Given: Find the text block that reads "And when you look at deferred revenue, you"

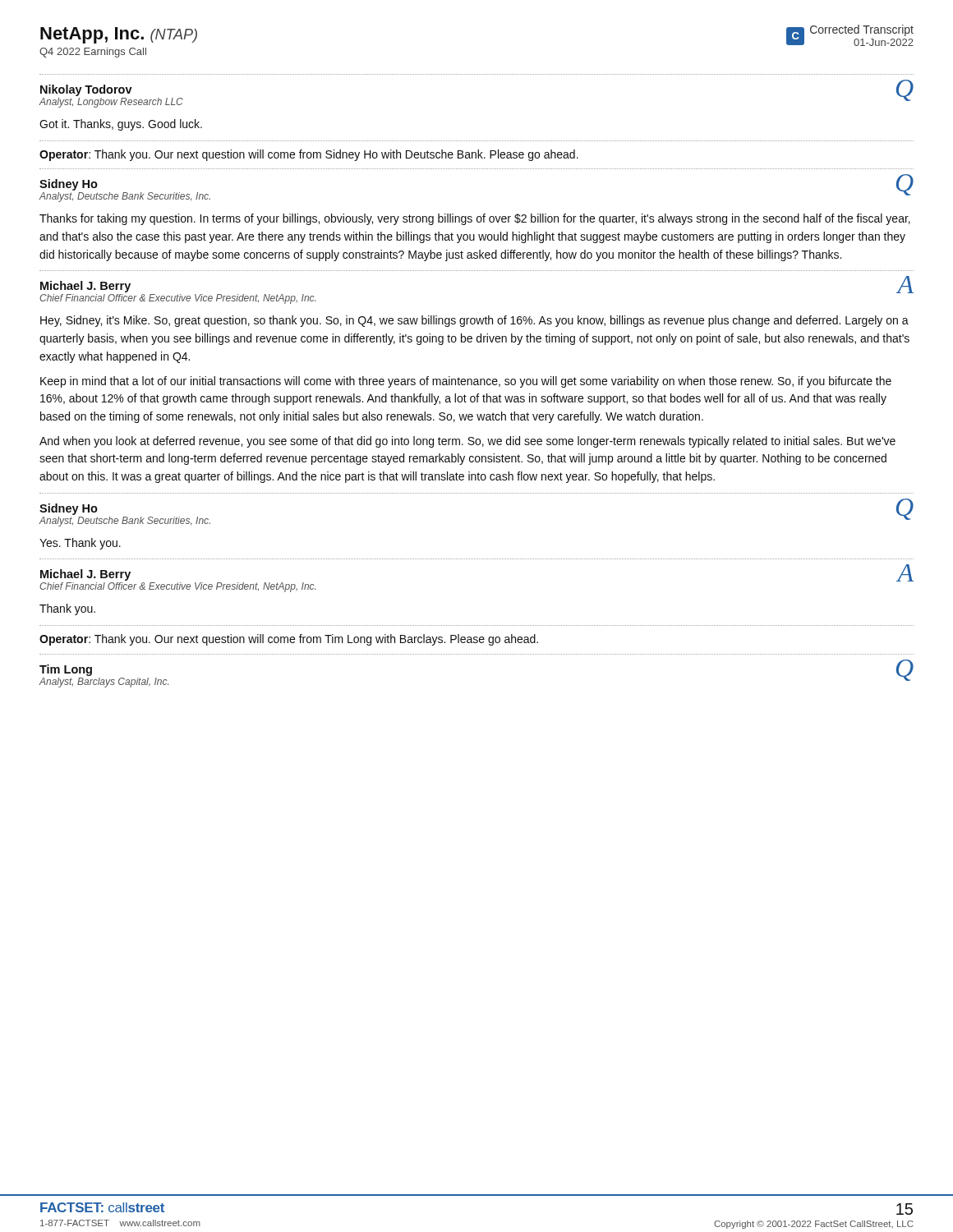Looking at the screenshot, I should [x=468, y=459].
